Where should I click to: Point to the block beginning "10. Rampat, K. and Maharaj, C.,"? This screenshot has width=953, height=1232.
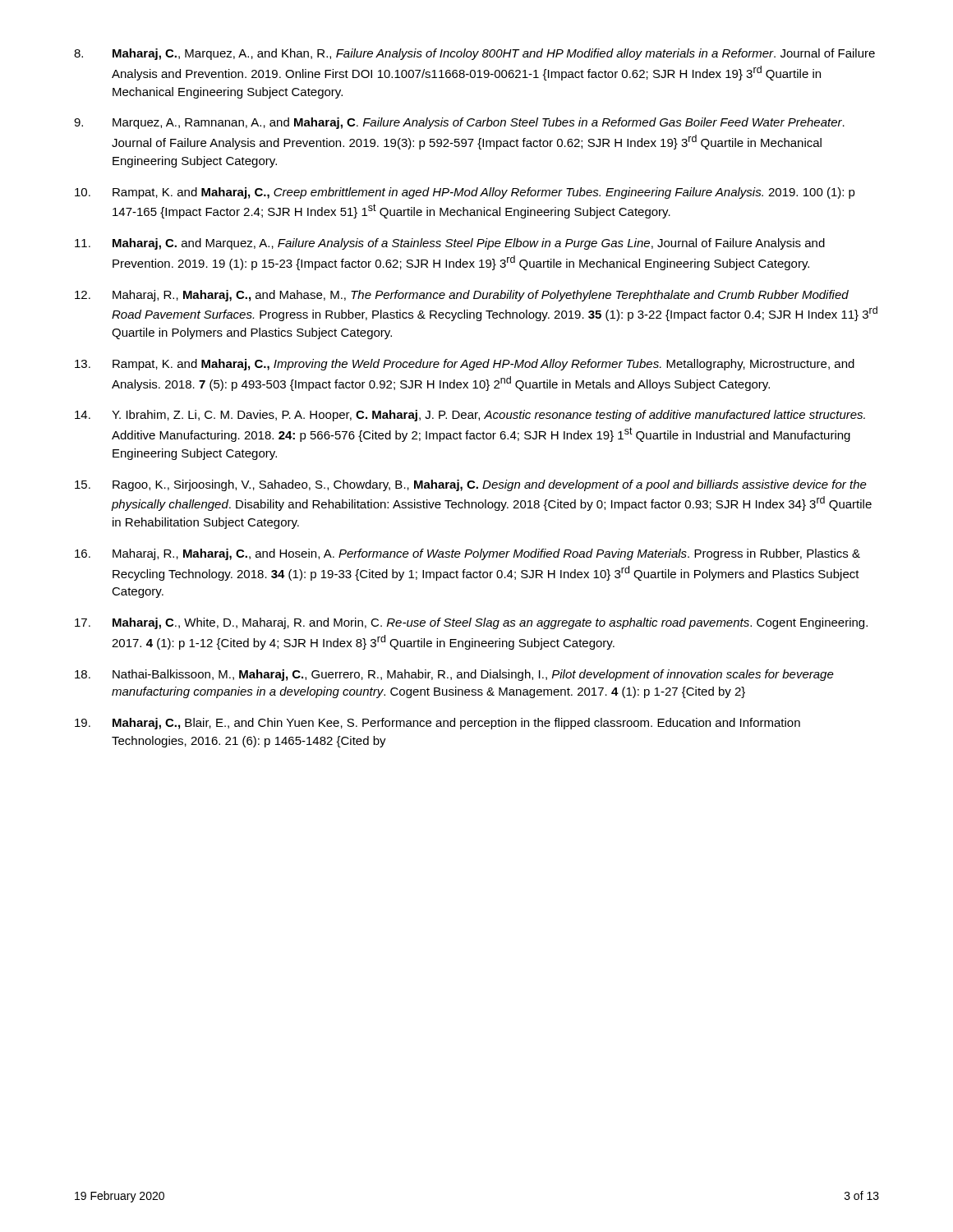pos(476,202)
